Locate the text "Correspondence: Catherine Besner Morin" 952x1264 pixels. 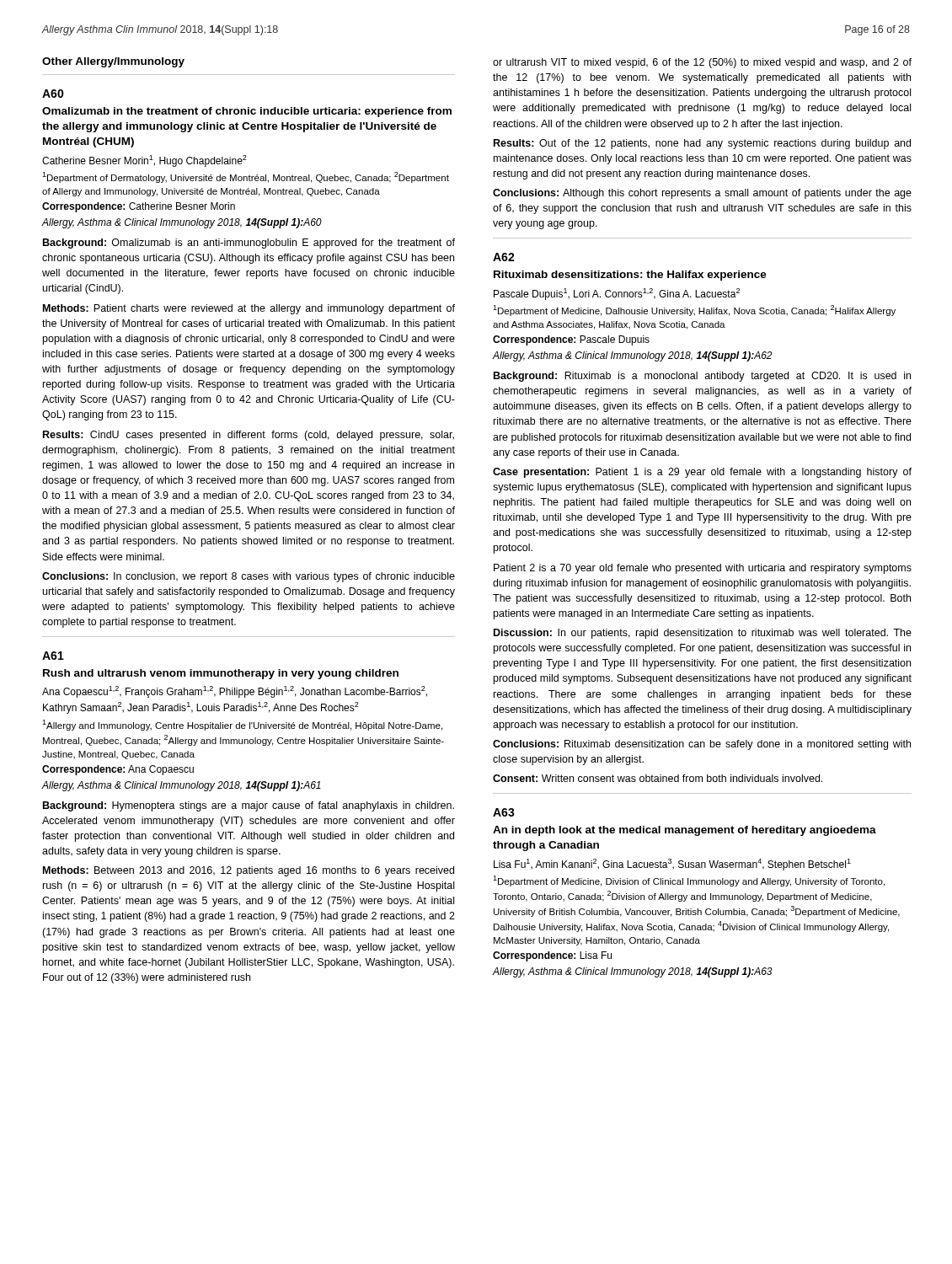click(139, 207)
